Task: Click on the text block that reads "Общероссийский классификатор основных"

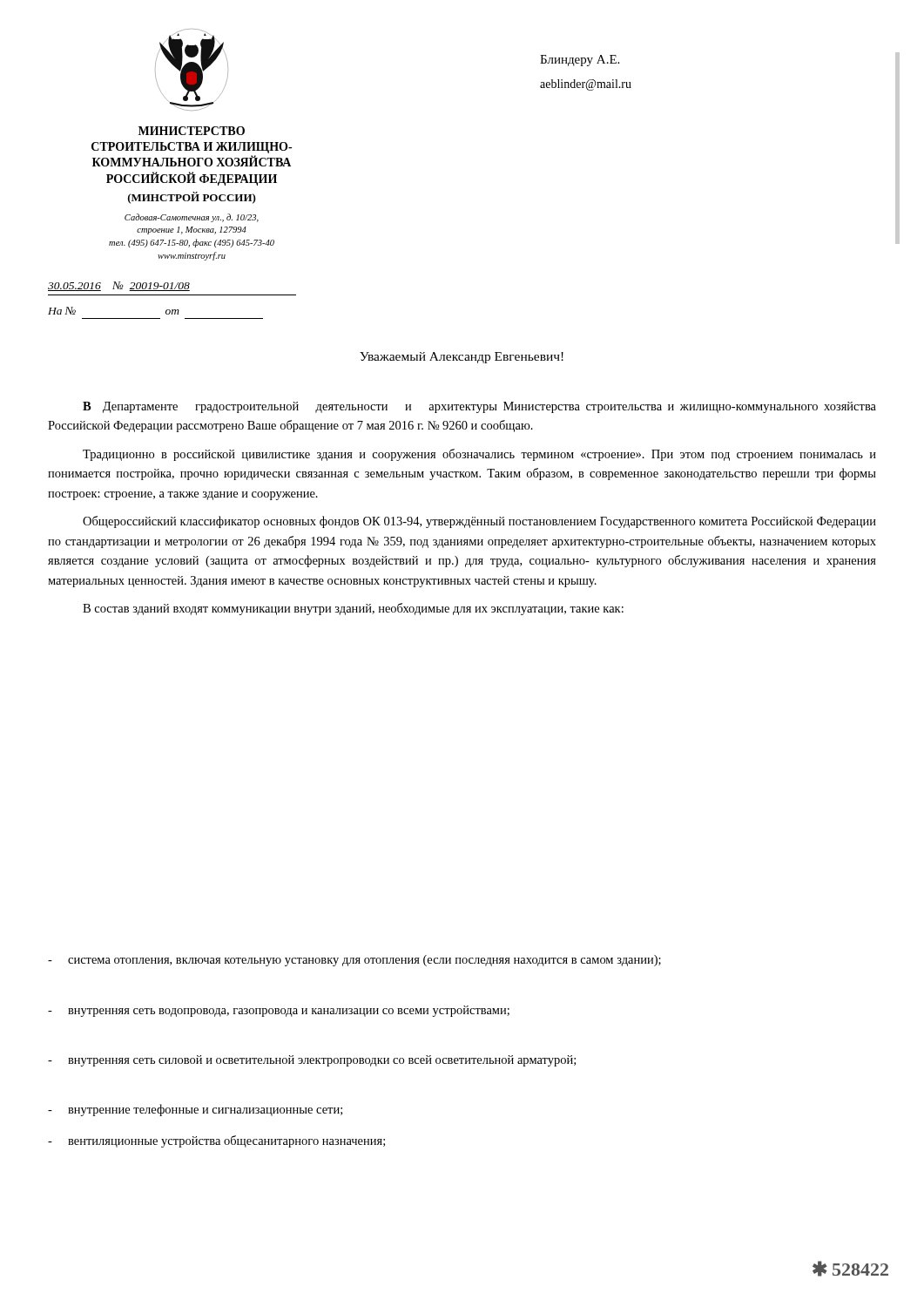Action: [462, 551]
